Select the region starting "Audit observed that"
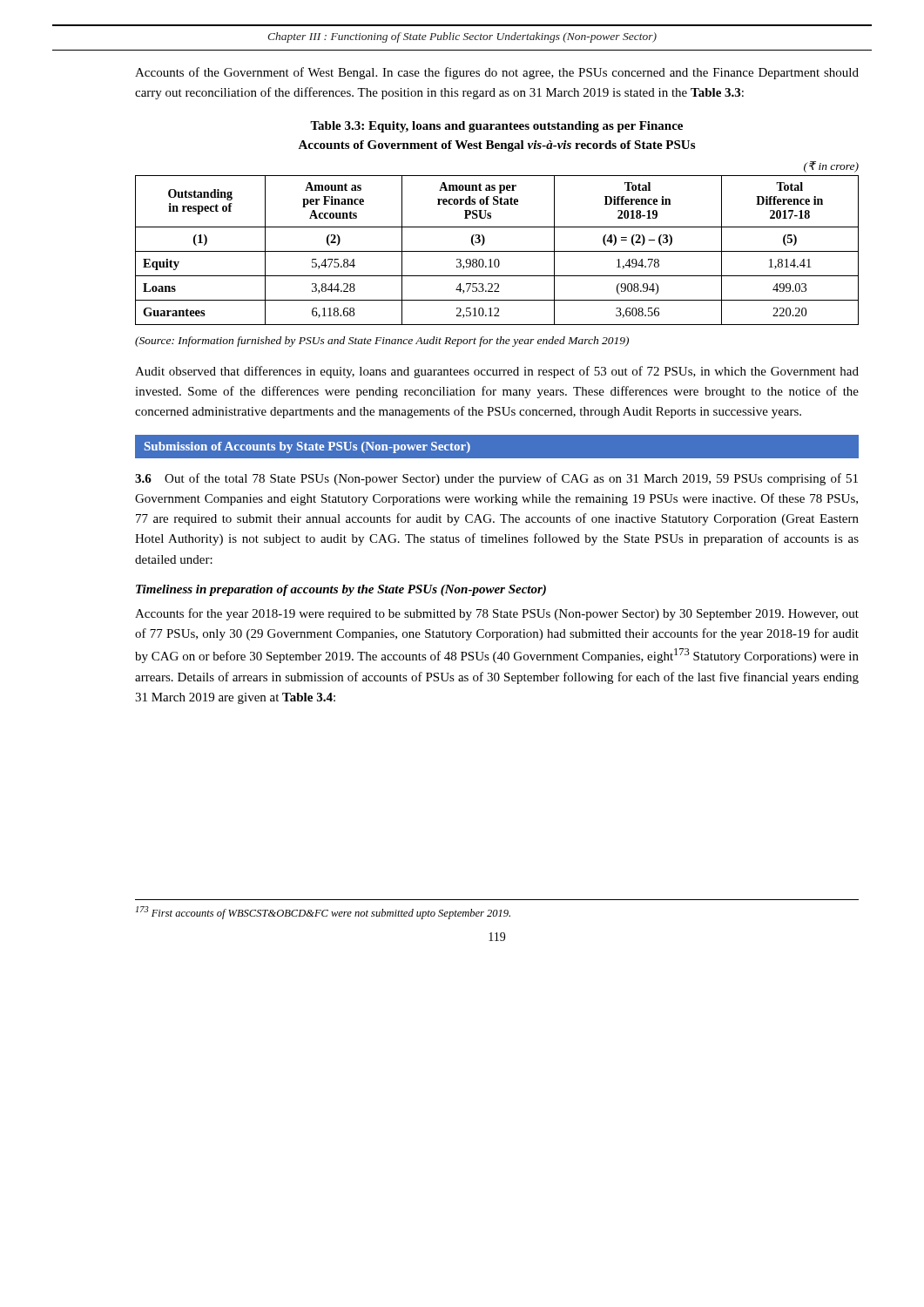 497,391
